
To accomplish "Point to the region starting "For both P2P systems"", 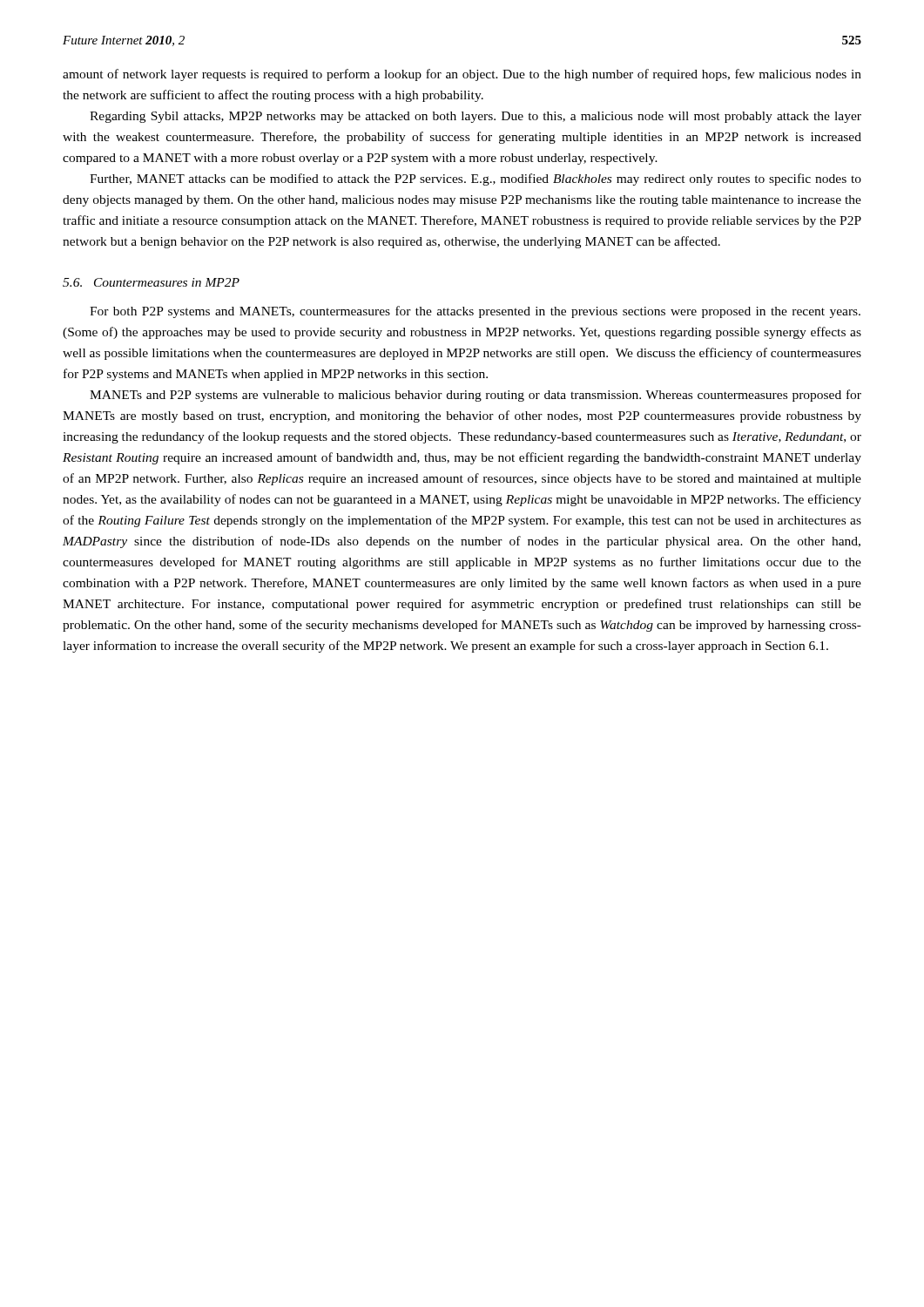I will tap(462, 343).
